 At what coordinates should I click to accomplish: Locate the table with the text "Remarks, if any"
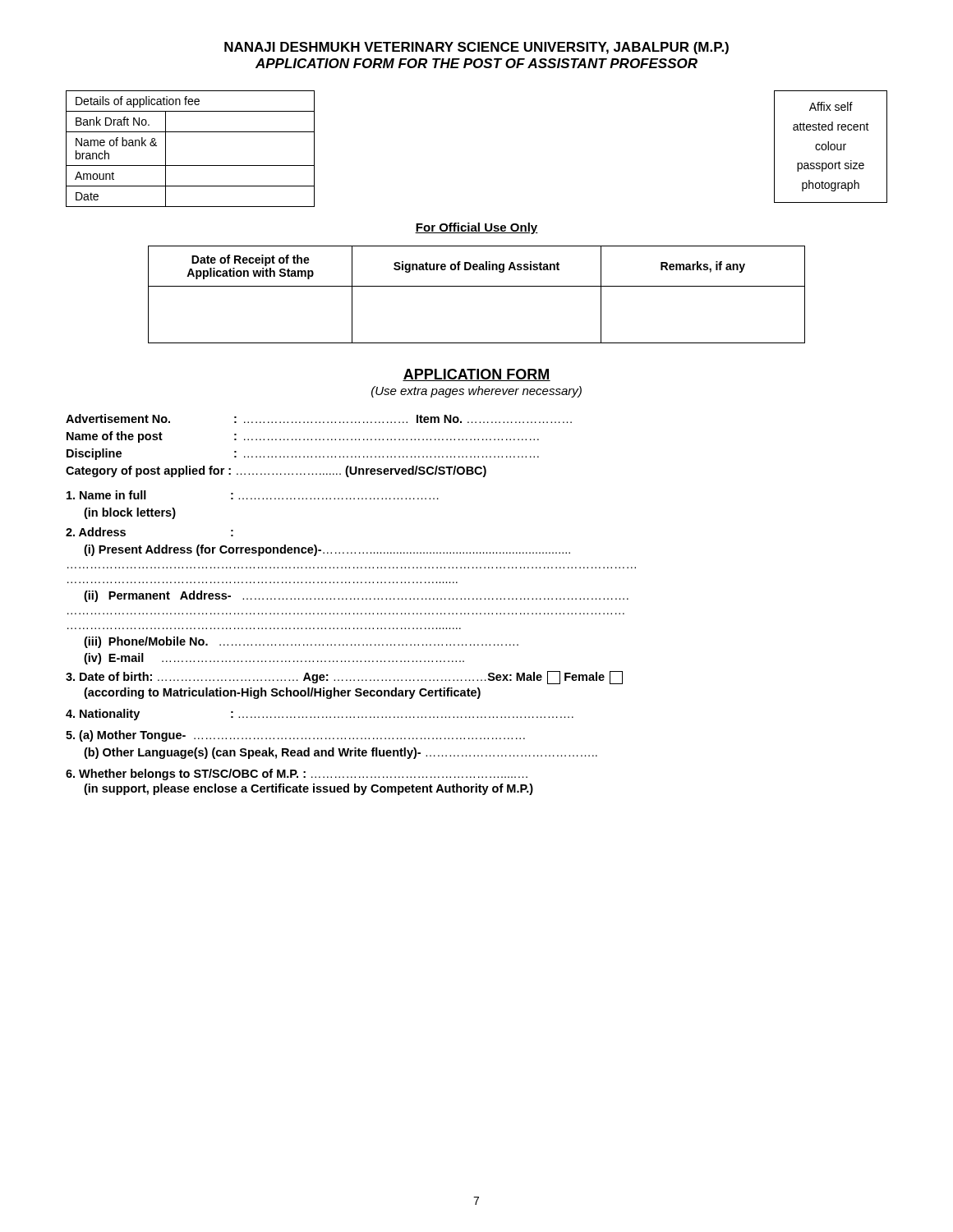tap(476, 294)
